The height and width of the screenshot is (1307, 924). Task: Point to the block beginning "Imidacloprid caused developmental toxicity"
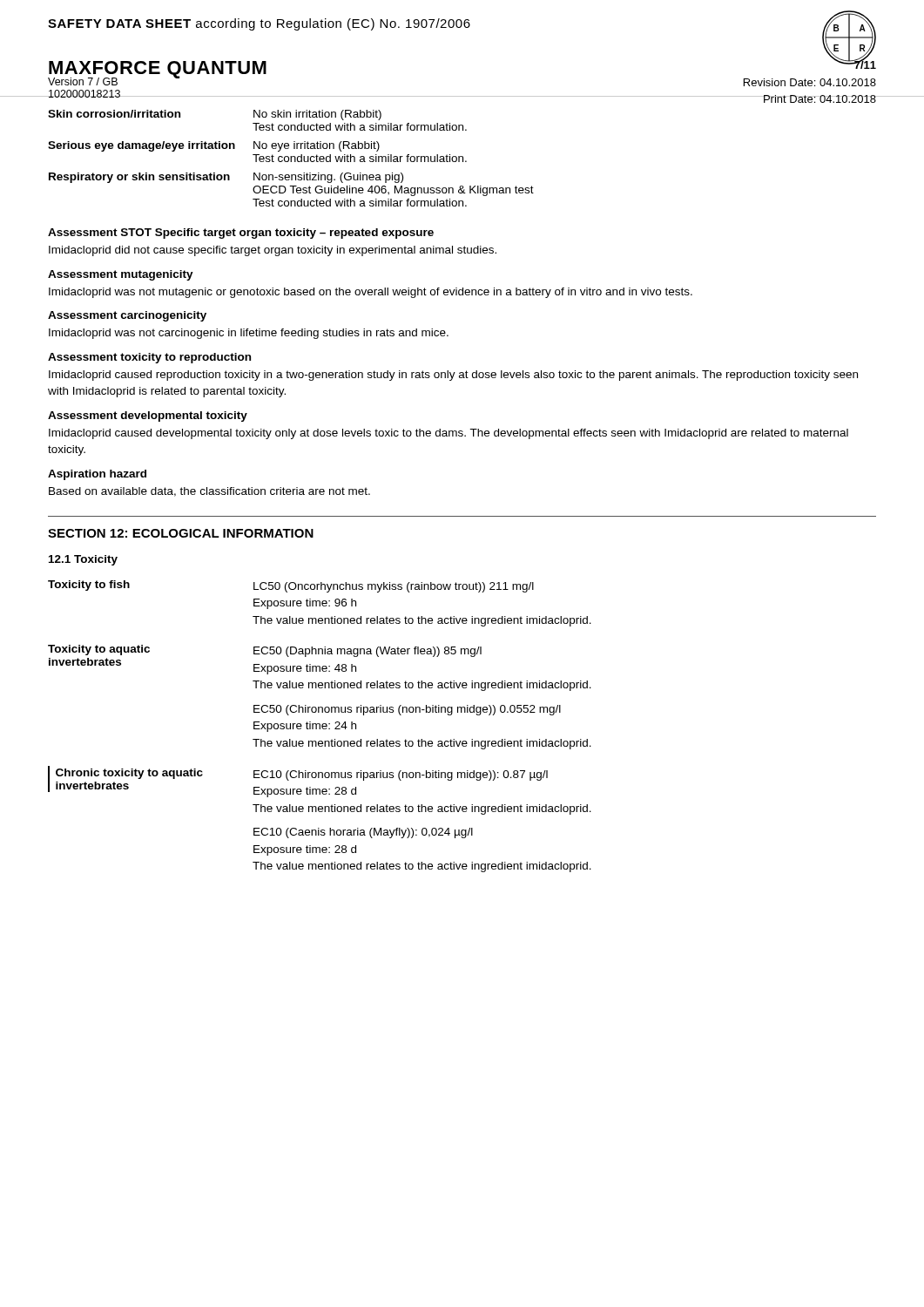coord(448,441)
